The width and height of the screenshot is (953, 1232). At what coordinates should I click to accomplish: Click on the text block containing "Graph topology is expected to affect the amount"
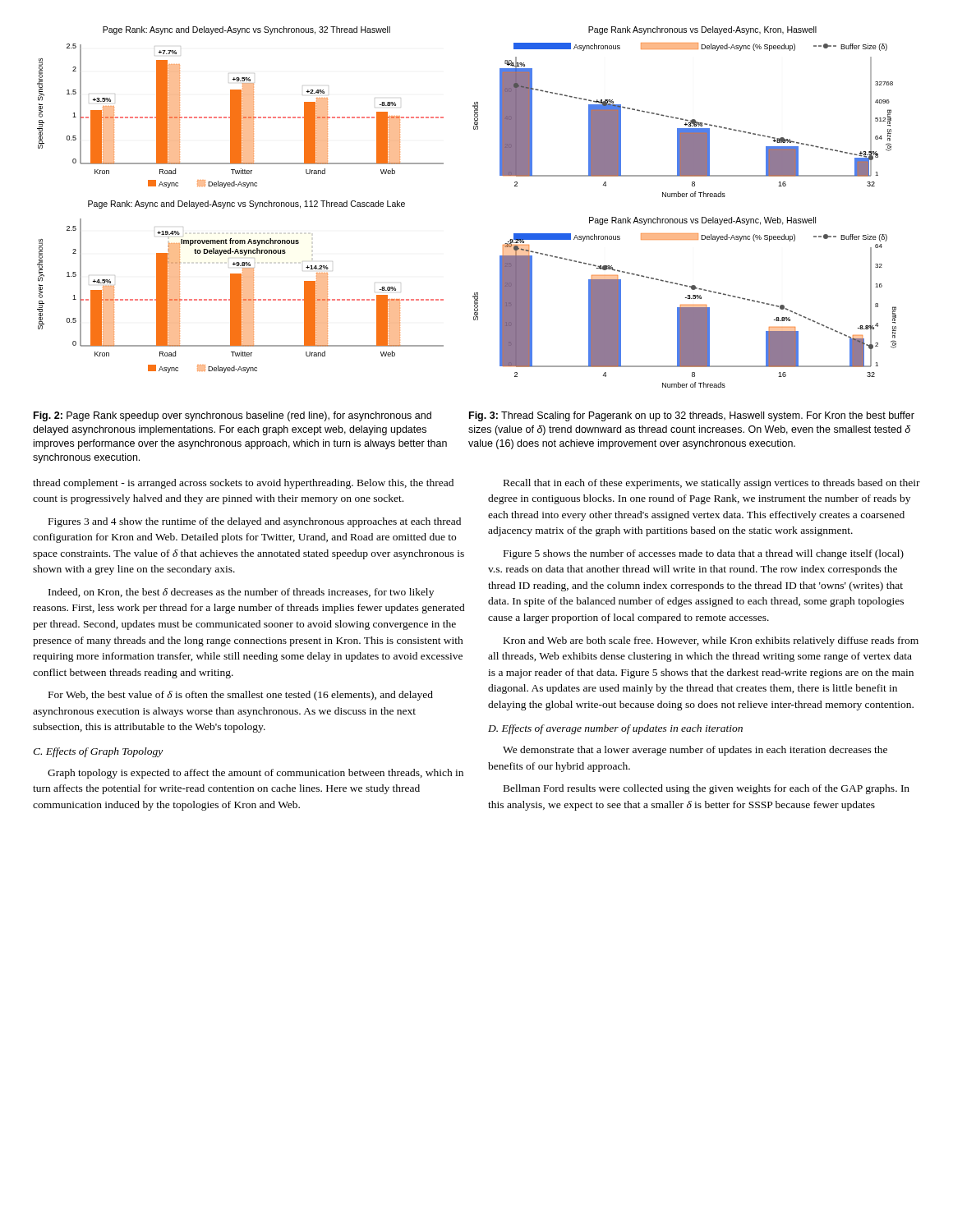point(248,788)
